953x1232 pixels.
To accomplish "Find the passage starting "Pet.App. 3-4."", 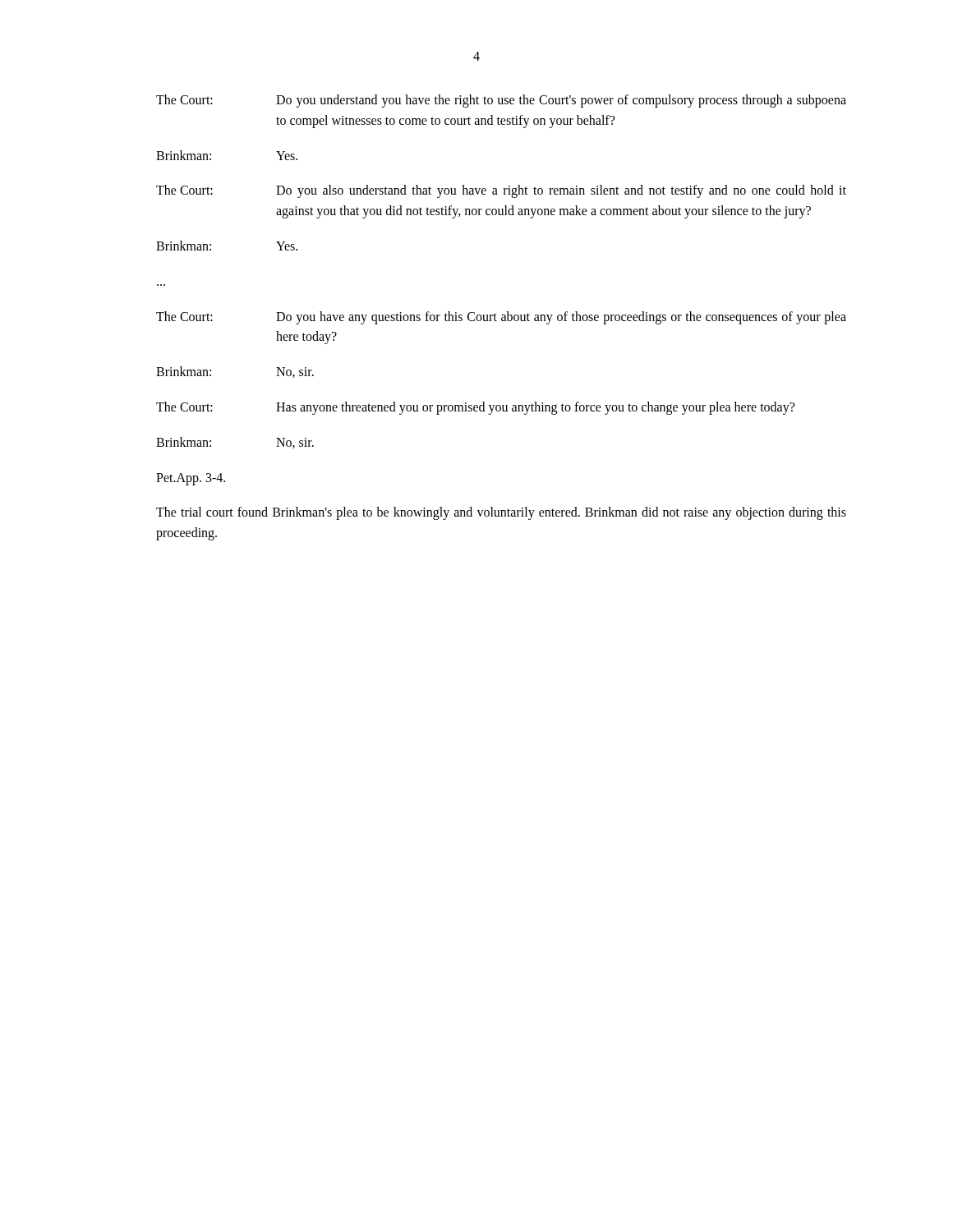I will click(x=191, y=477).
